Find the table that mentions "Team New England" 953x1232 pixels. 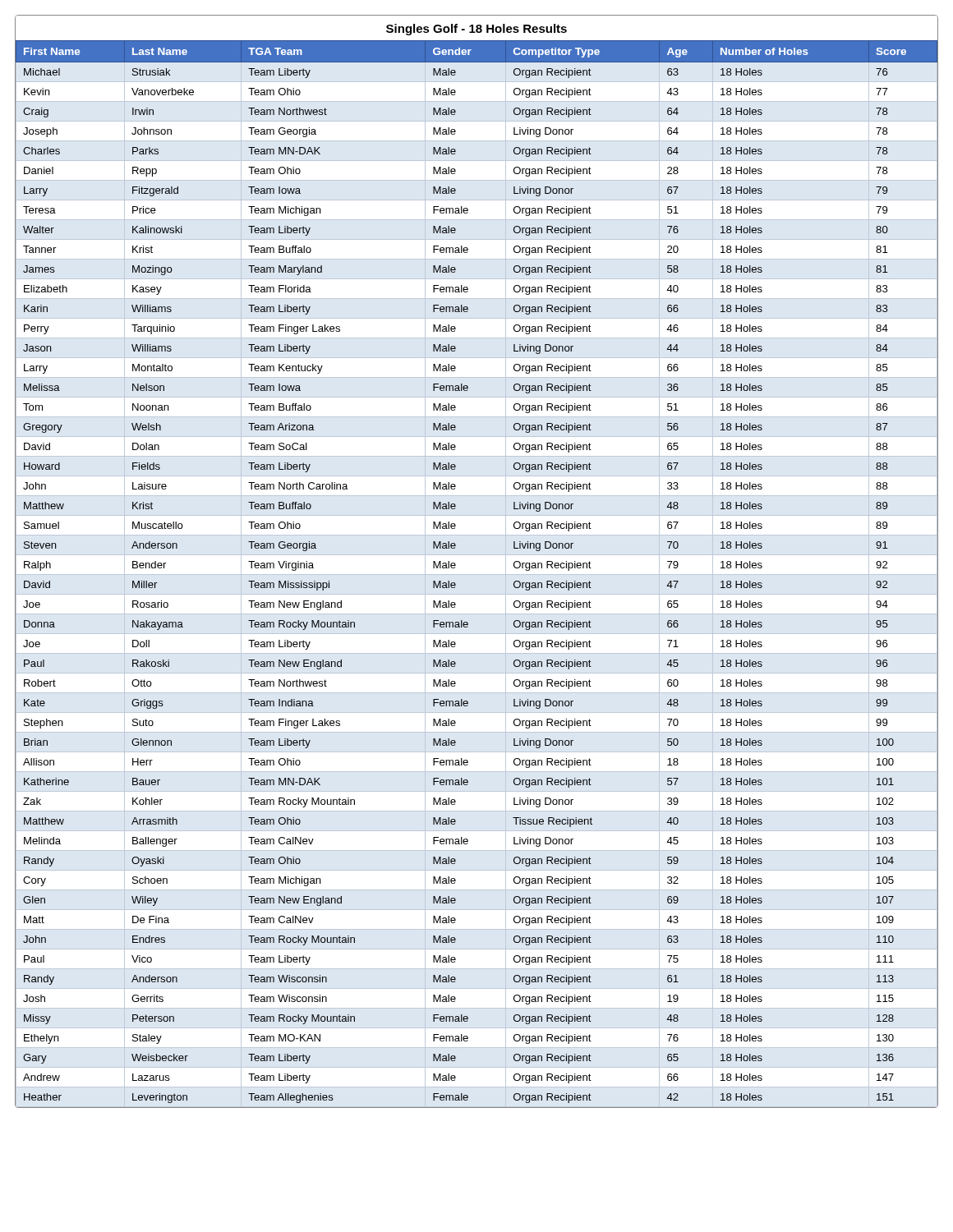click(x=476, y=561)
